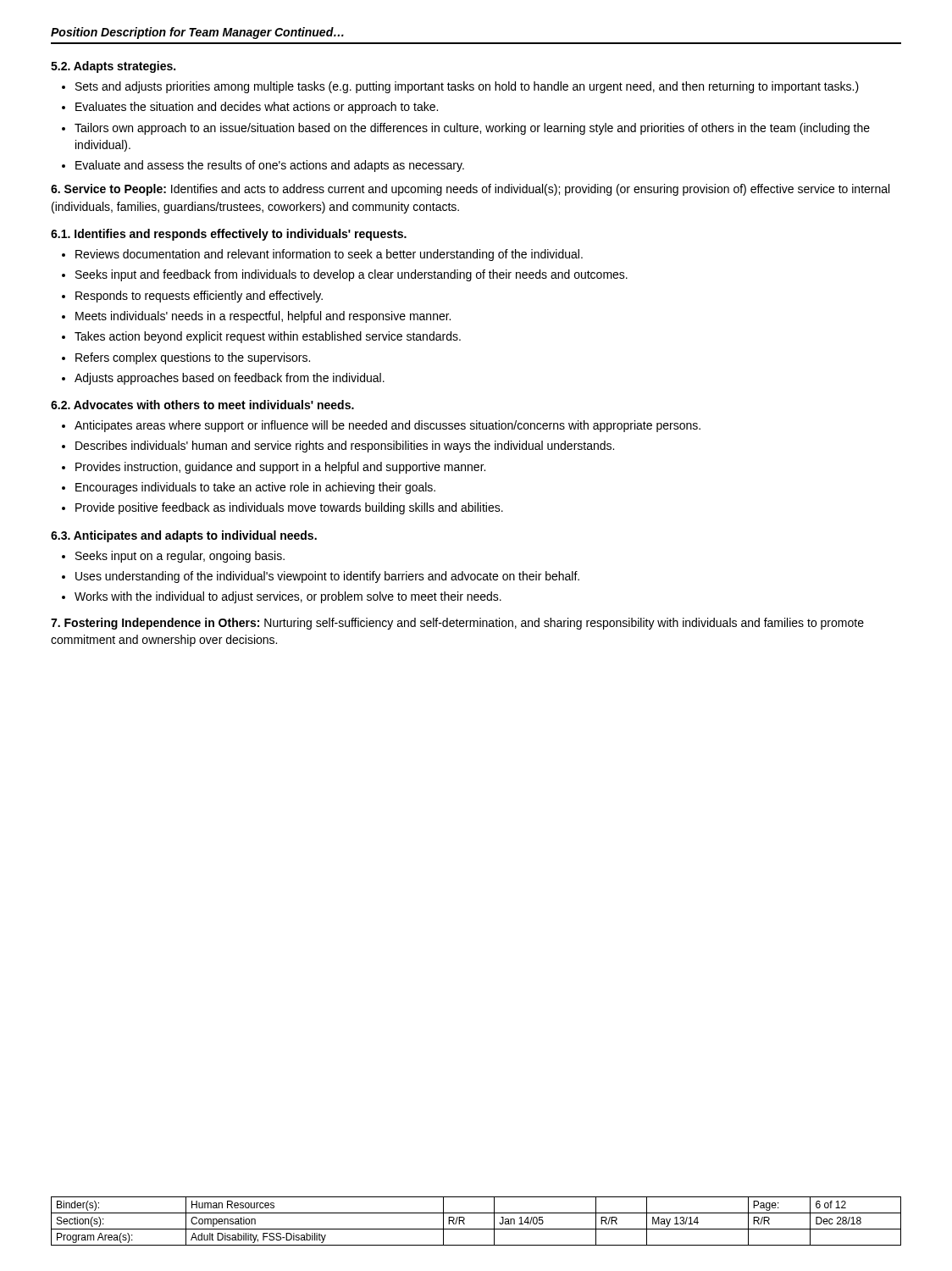Find the element starting "Seeks input and feedback from"
Image resolution: width=952 pixels, height=1271 pixels.
(351, 275)
